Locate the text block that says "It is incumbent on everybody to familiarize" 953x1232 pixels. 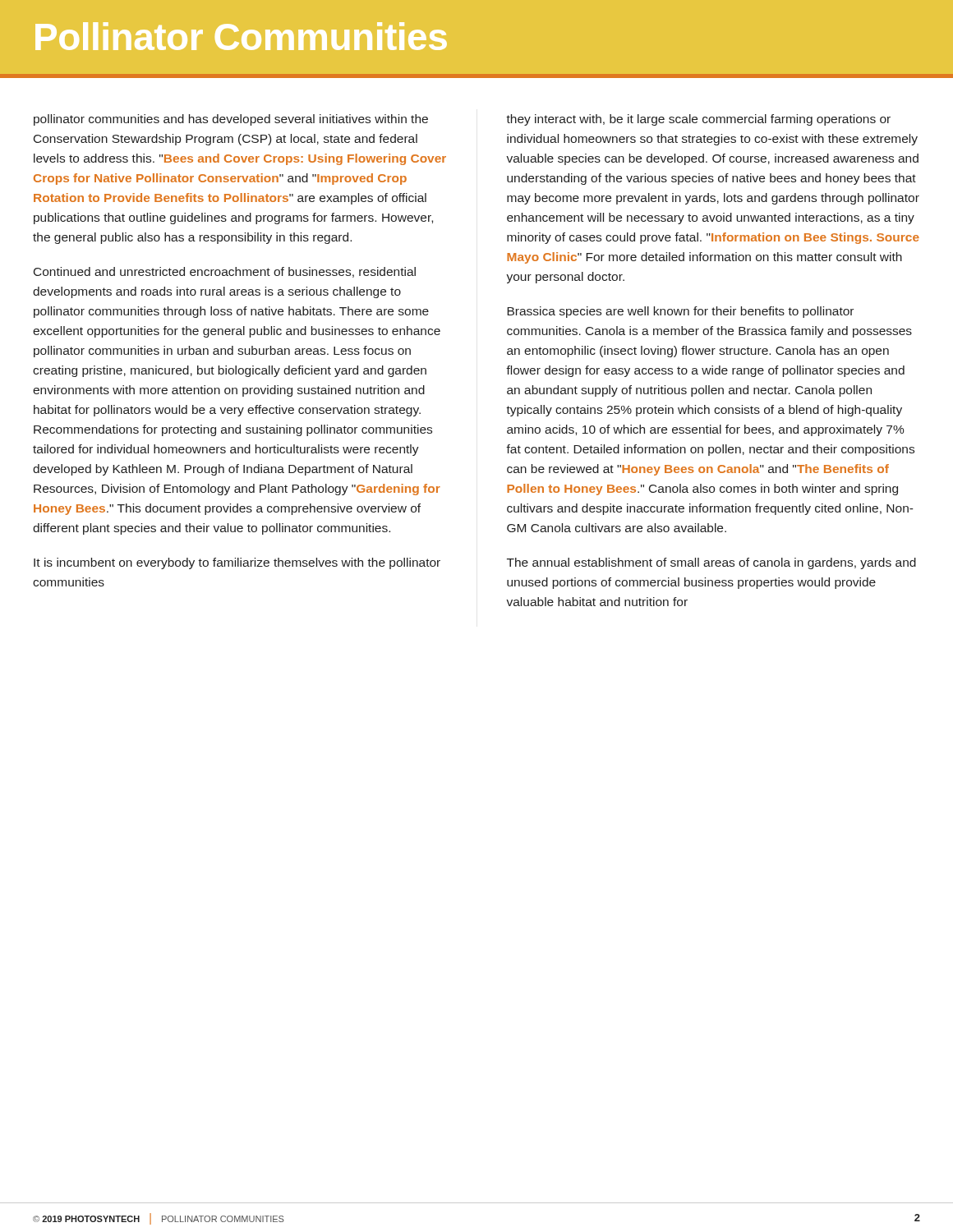point(237,572)
